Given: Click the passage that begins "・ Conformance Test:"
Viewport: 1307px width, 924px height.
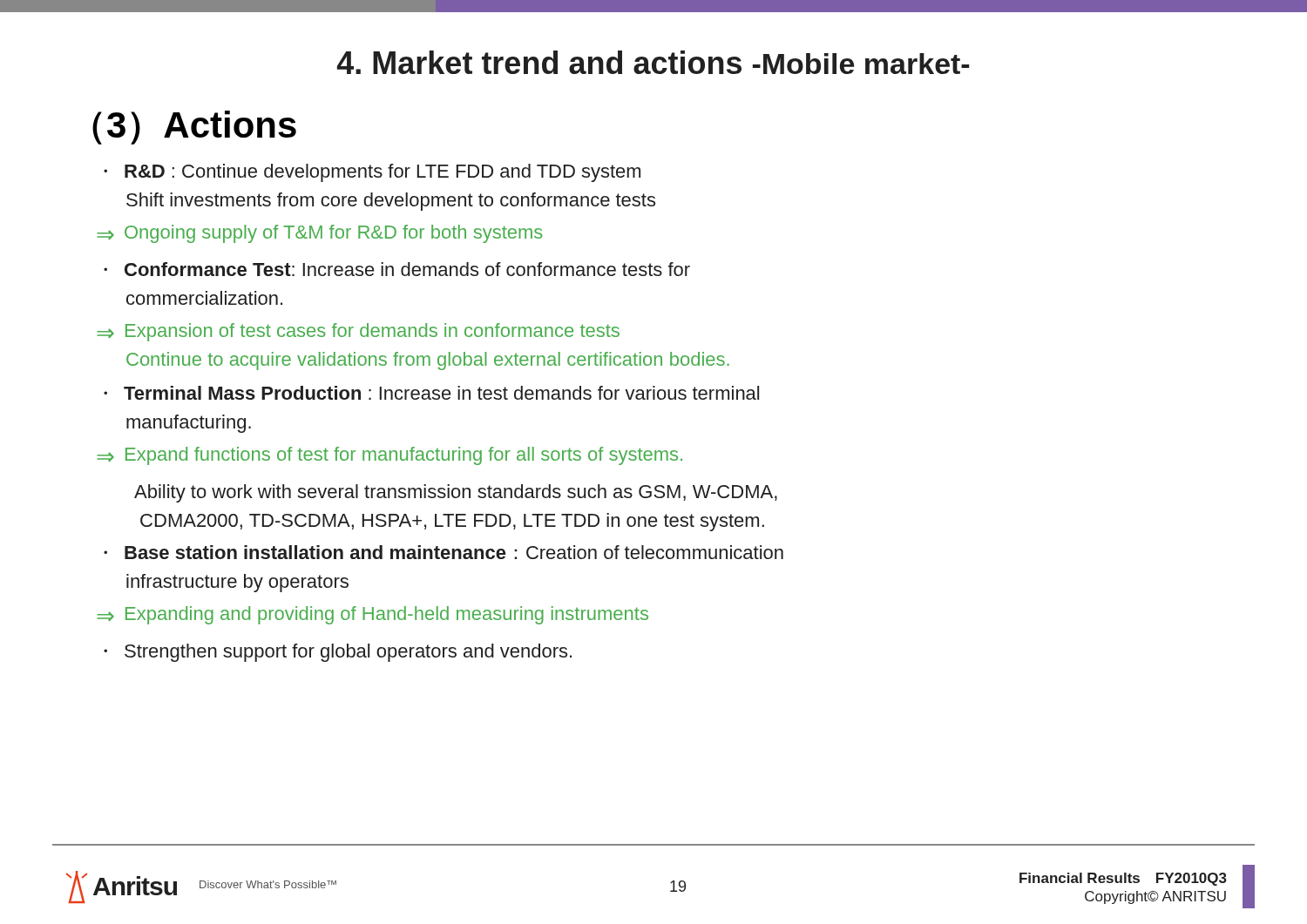Looking at the screenshot, I should point(393,284).
